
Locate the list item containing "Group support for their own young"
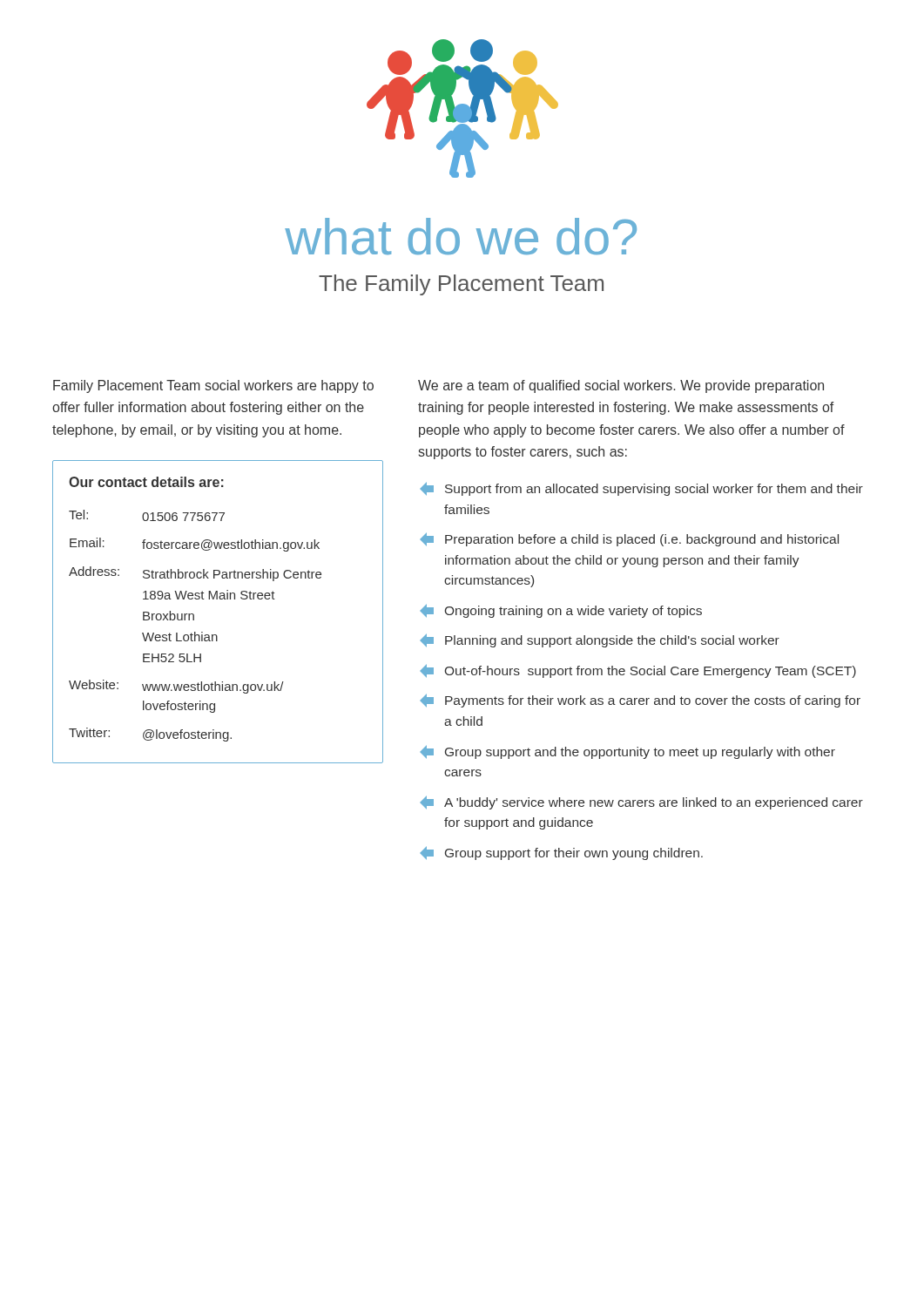tap(561, 853)
